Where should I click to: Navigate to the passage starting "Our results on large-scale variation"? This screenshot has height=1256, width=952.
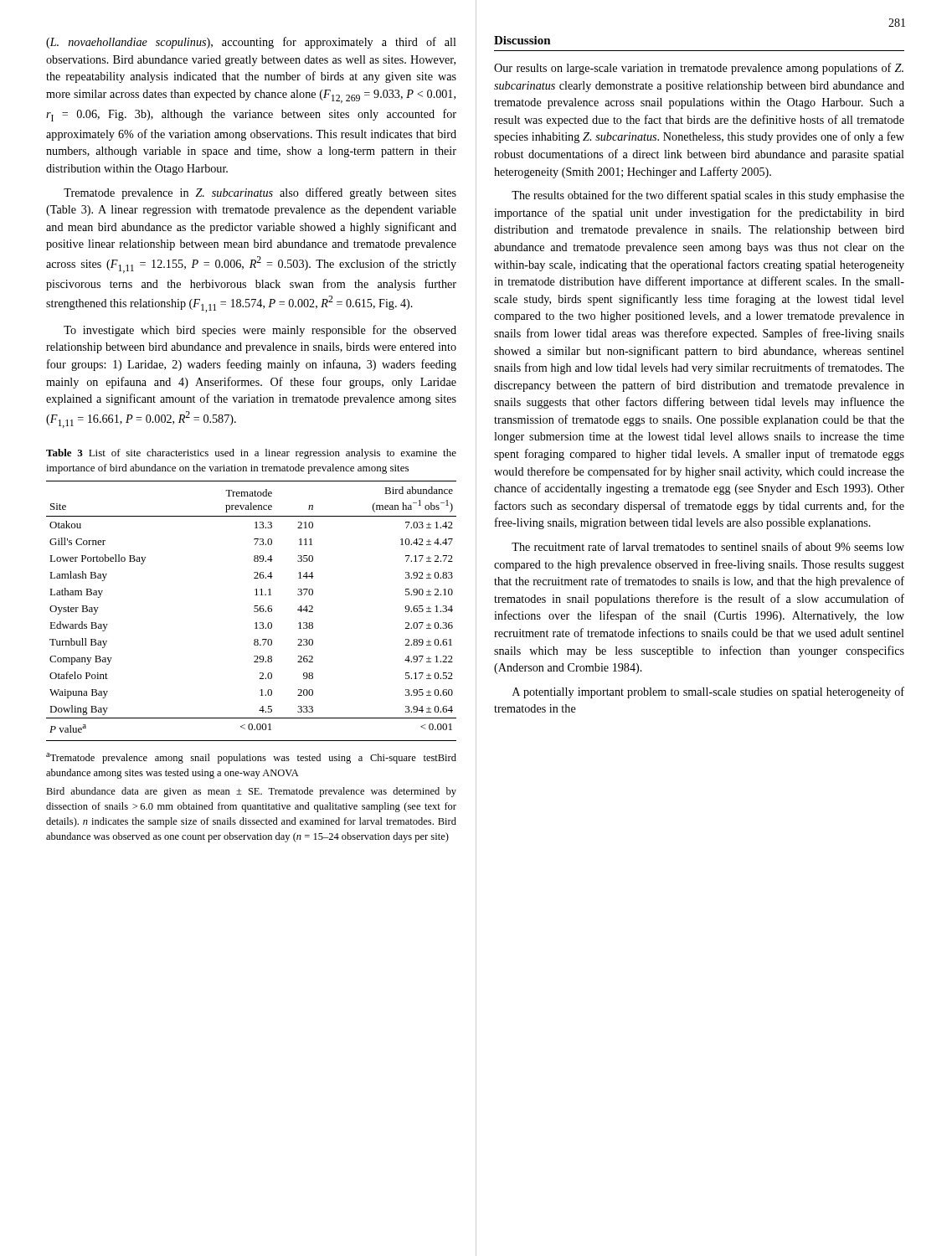[699, 120]
